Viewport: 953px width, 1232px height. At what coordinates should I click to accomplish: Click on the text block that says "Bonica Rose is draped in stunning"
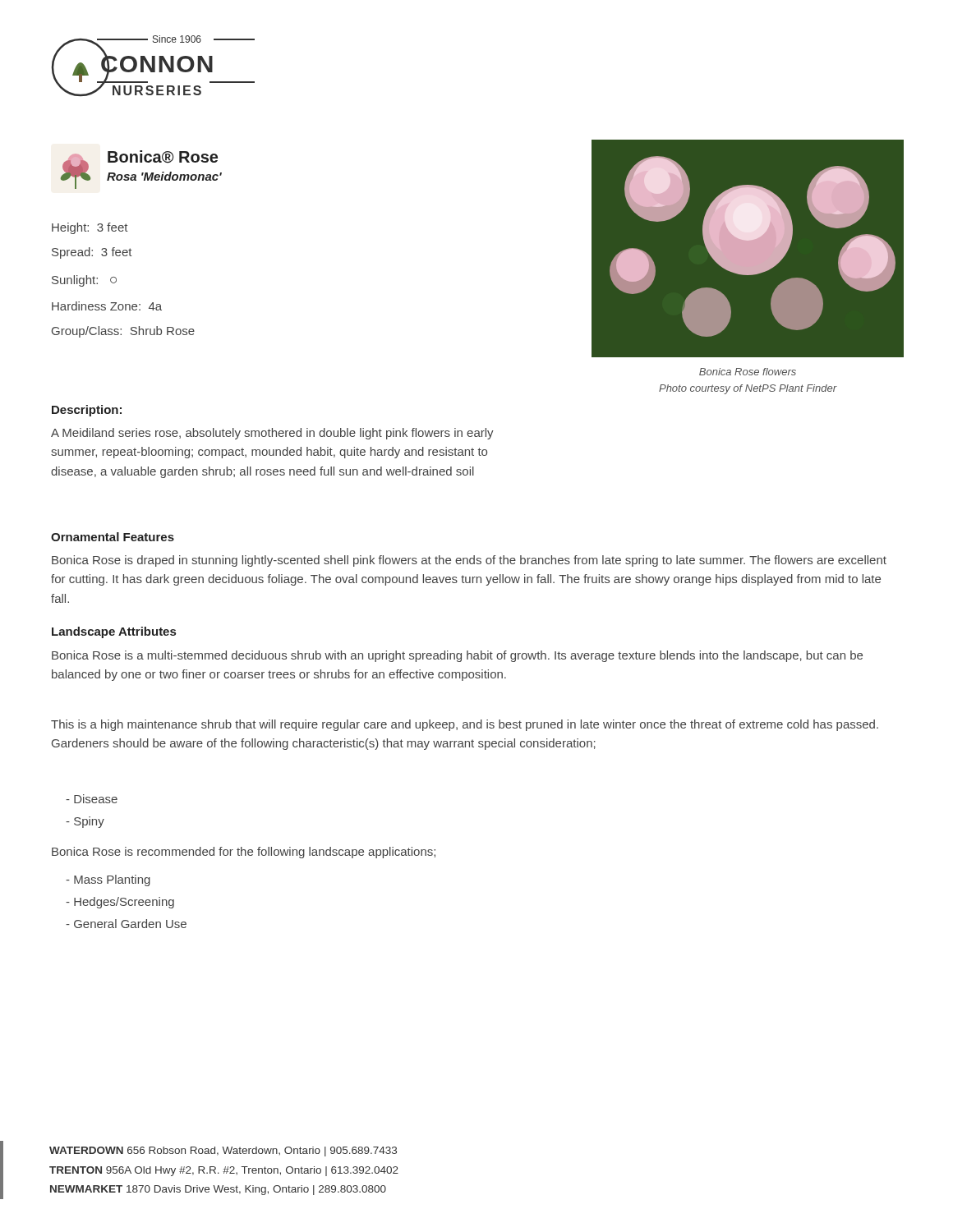coord(469,579)
